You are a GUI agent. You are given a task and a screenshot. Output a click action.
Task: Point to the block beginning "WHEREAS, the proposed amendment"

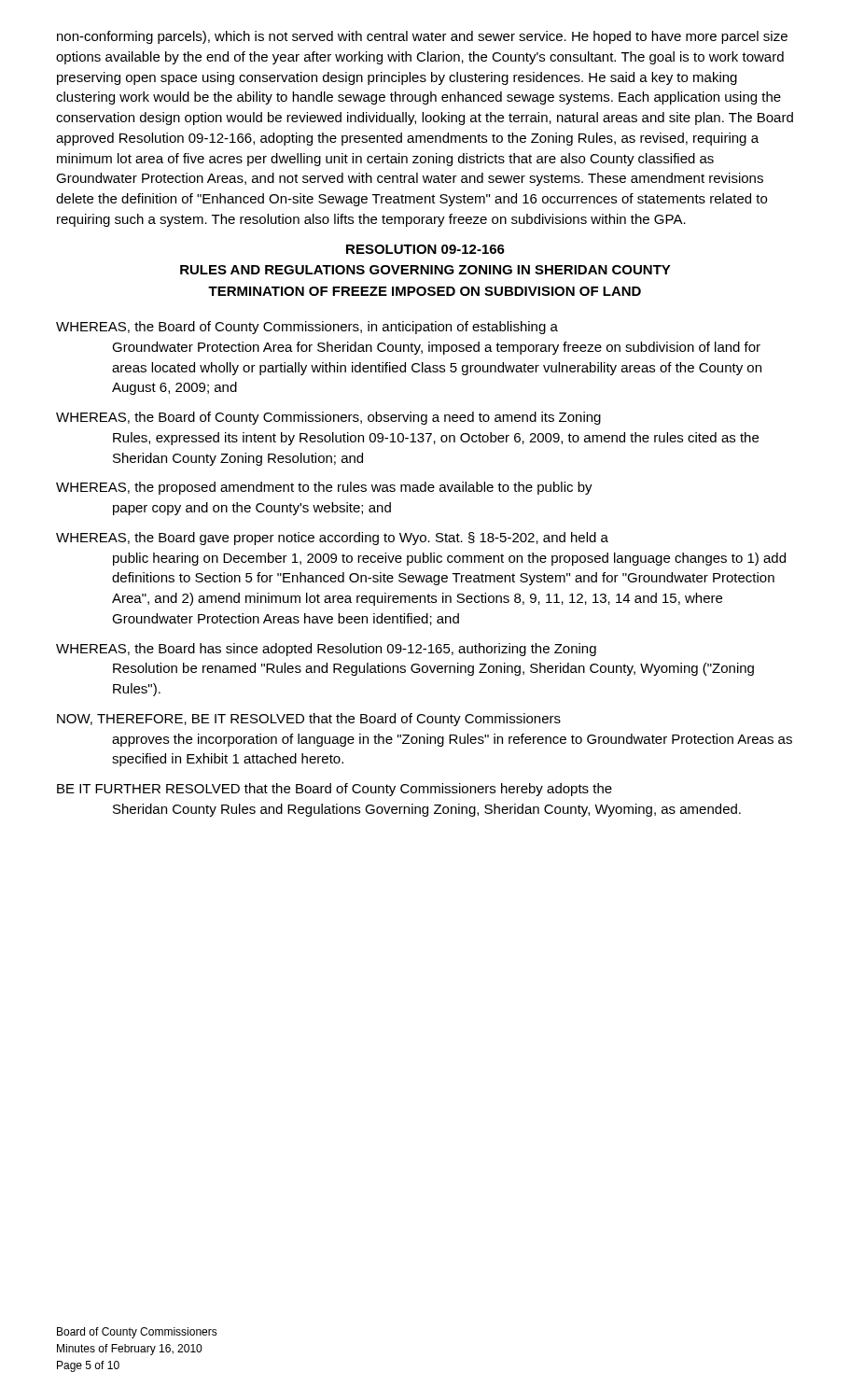[425, 497]
